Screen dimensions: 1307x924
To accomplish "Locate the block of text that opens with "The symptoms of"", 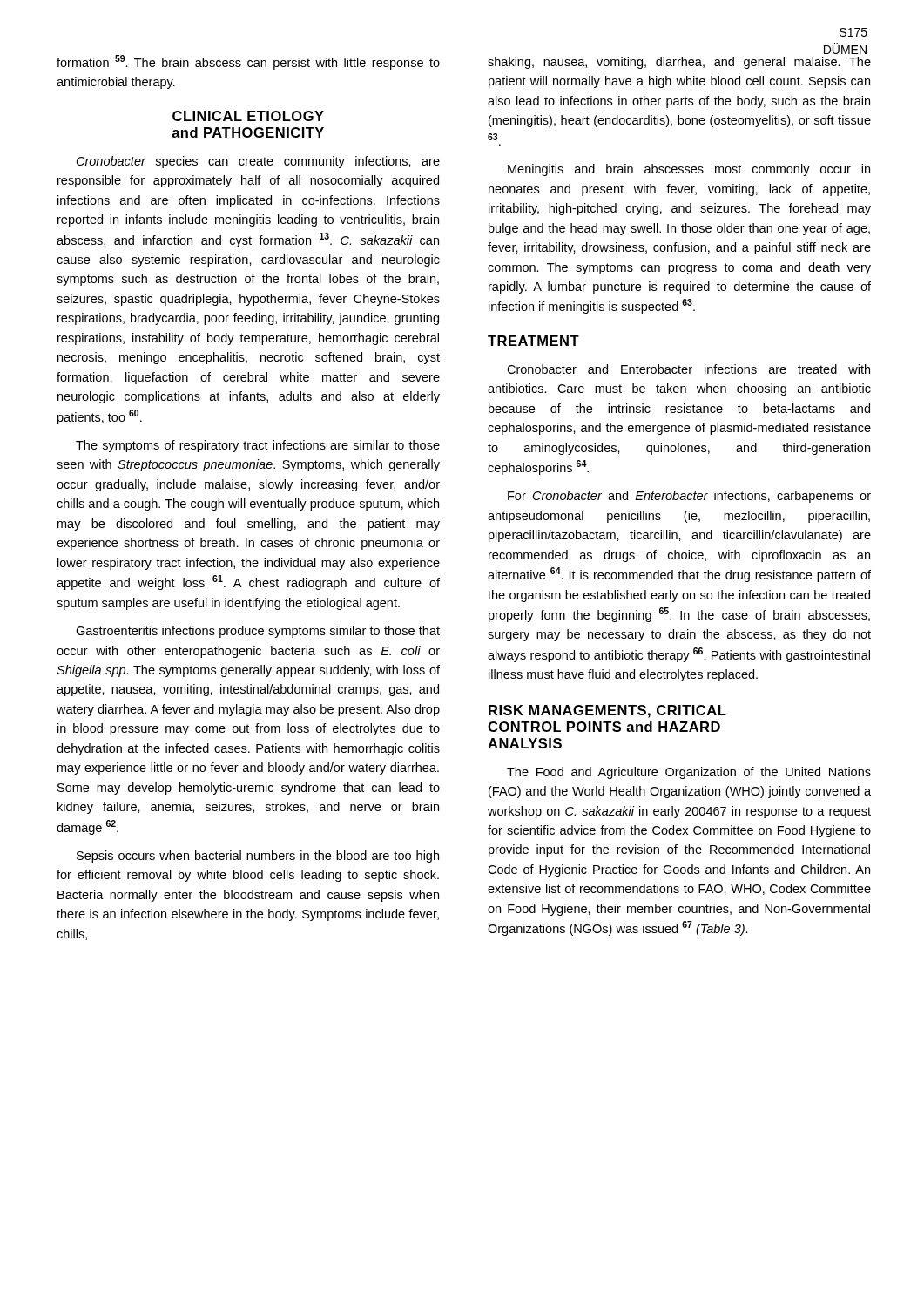I will [248, 524].
